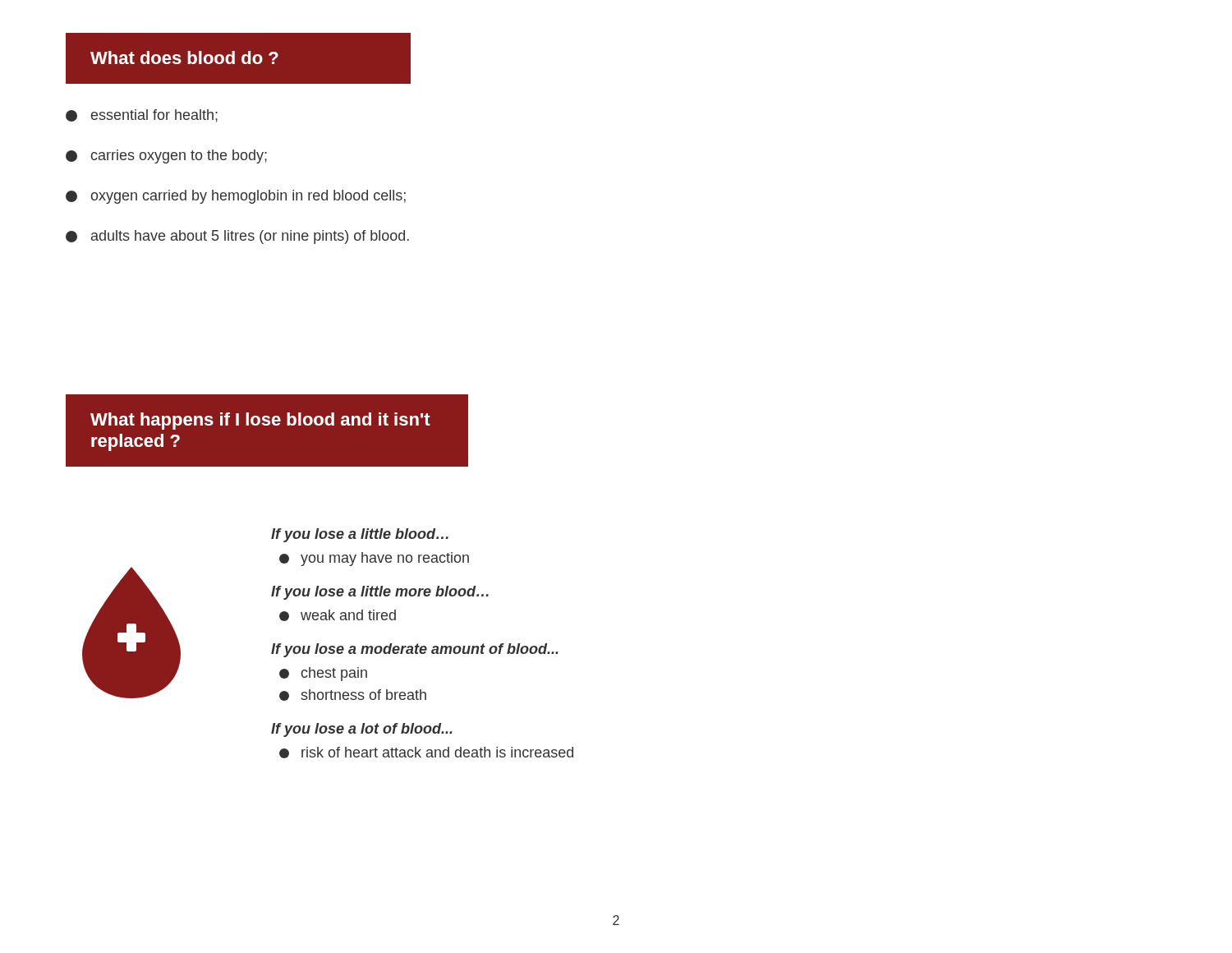Viewport: 1232px width, 953px height.
Task: Select the illustration
Action: (x=131, y=634)
